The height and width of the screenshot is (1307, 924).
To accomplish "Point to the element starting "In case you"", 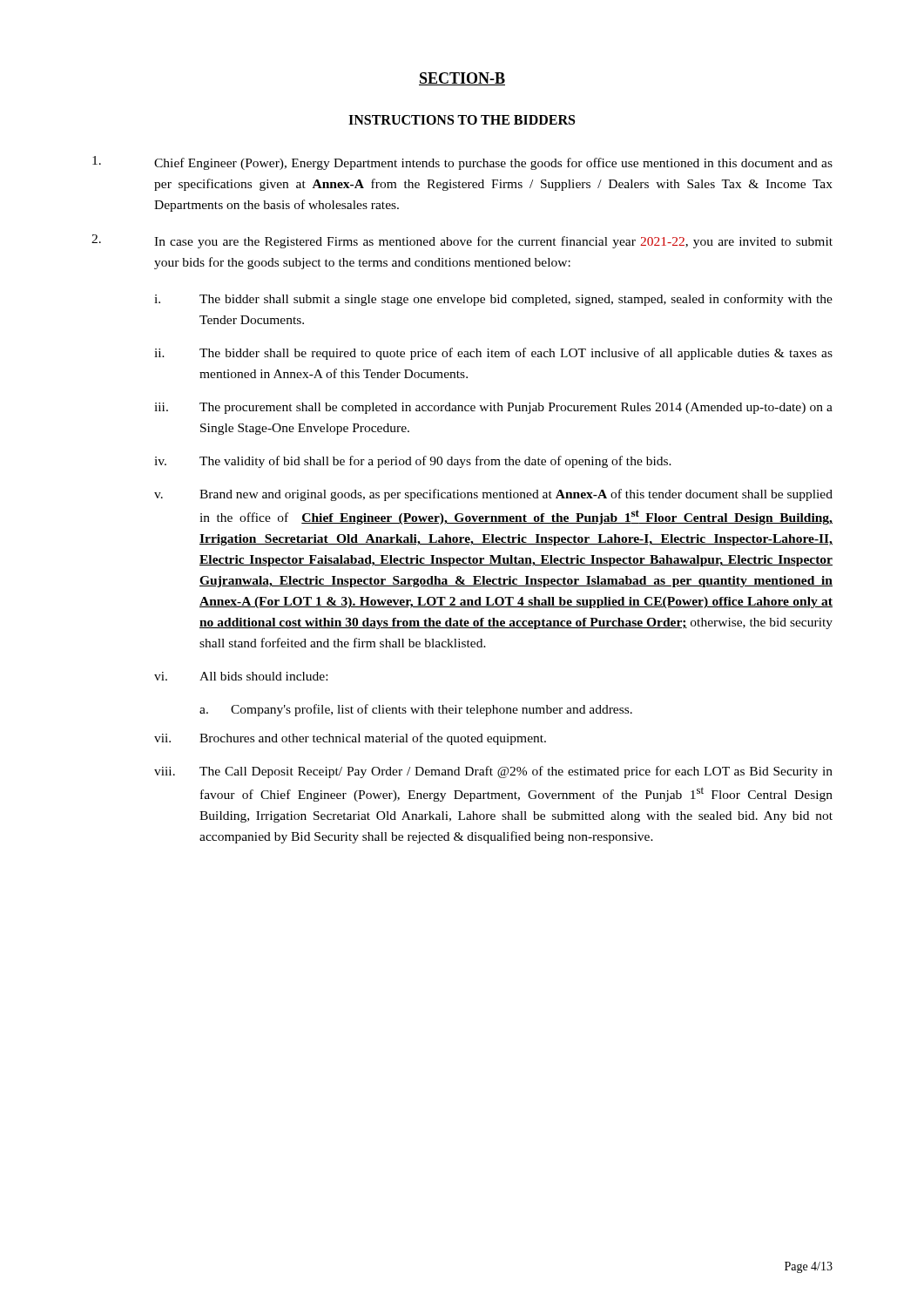I will click(x=462, y=252).
